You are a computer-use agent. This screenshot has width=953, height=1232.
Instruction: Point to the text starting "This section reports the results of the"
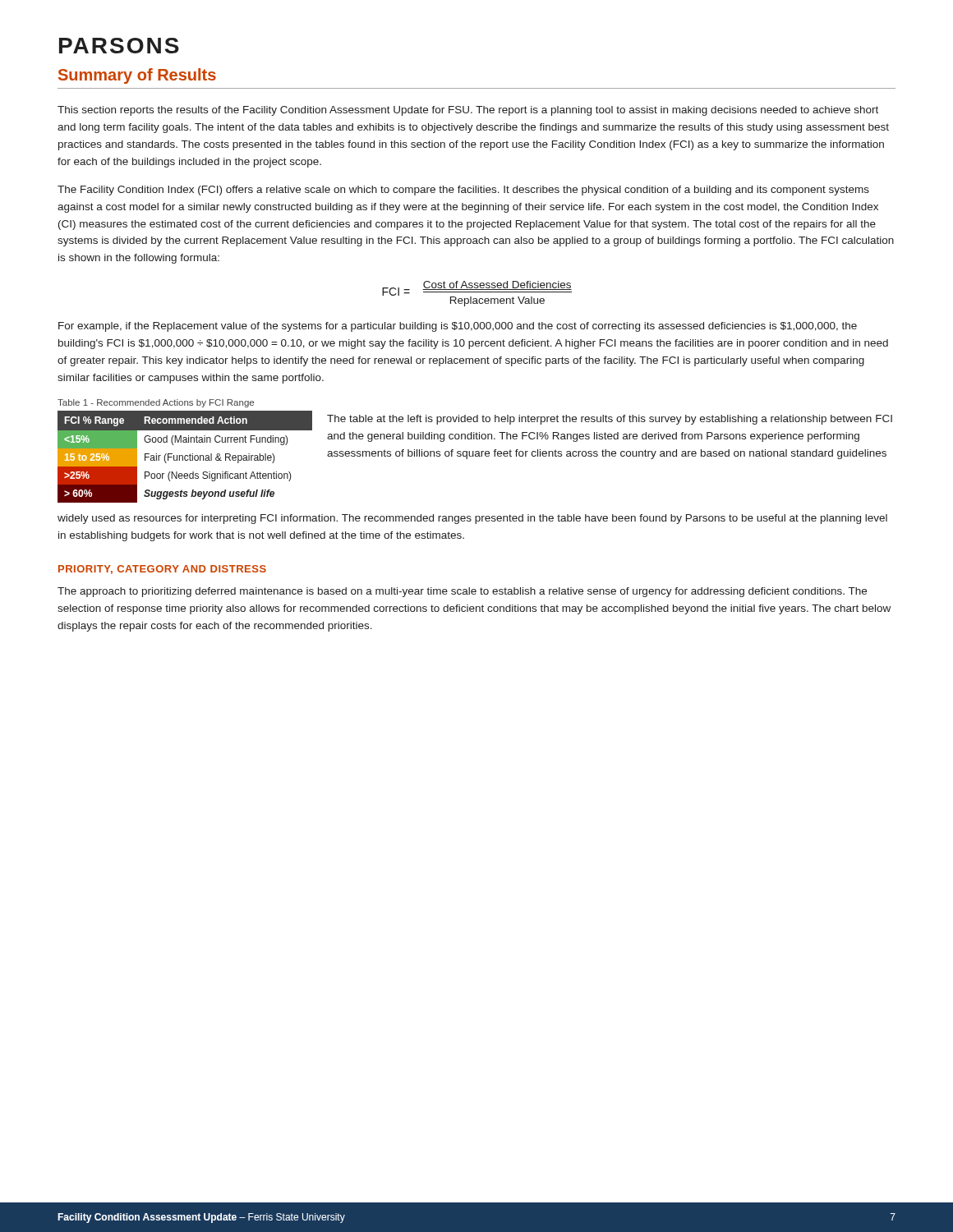473,135
